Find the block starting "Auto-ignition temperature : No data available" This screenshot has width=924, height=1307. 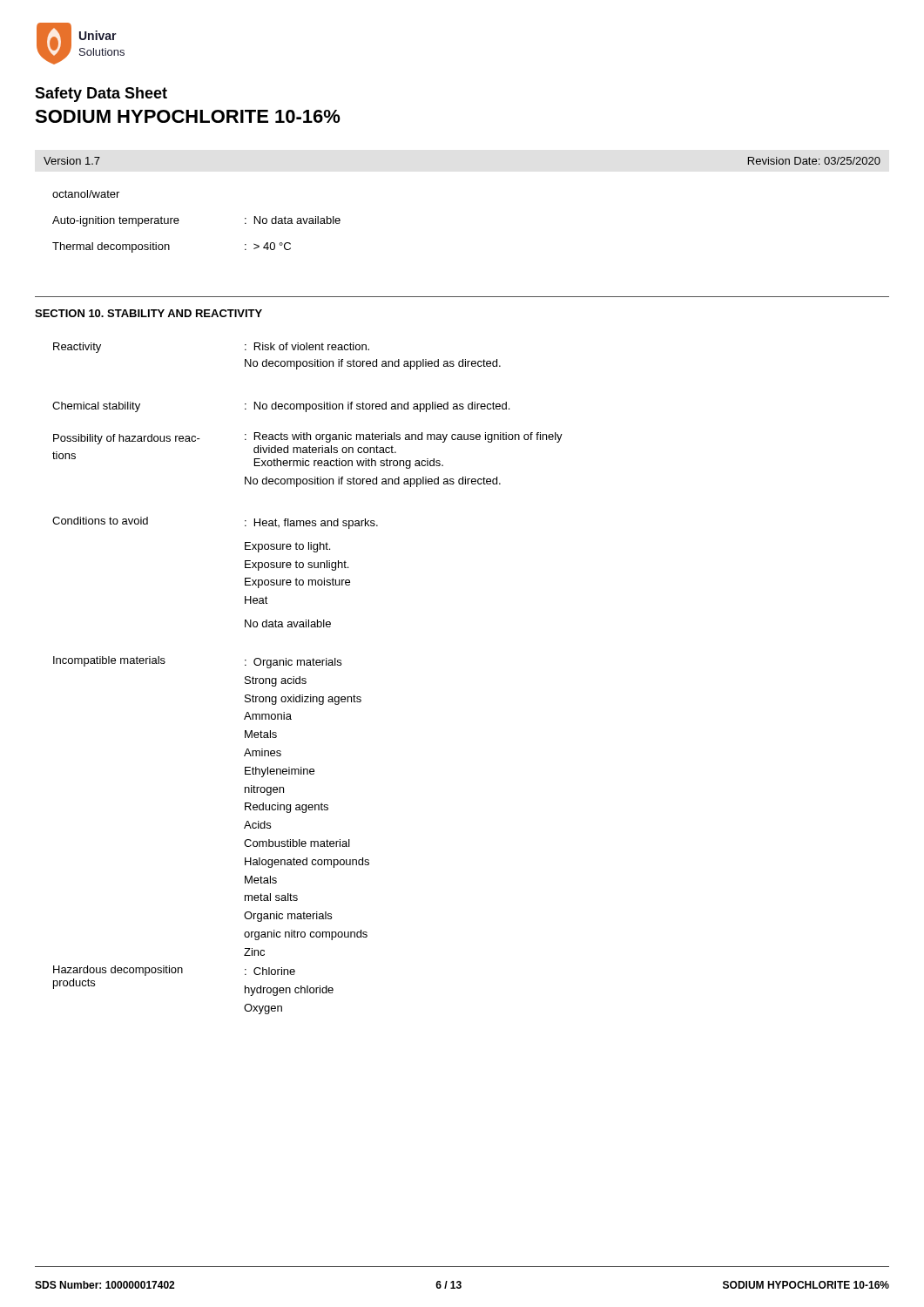114,221
